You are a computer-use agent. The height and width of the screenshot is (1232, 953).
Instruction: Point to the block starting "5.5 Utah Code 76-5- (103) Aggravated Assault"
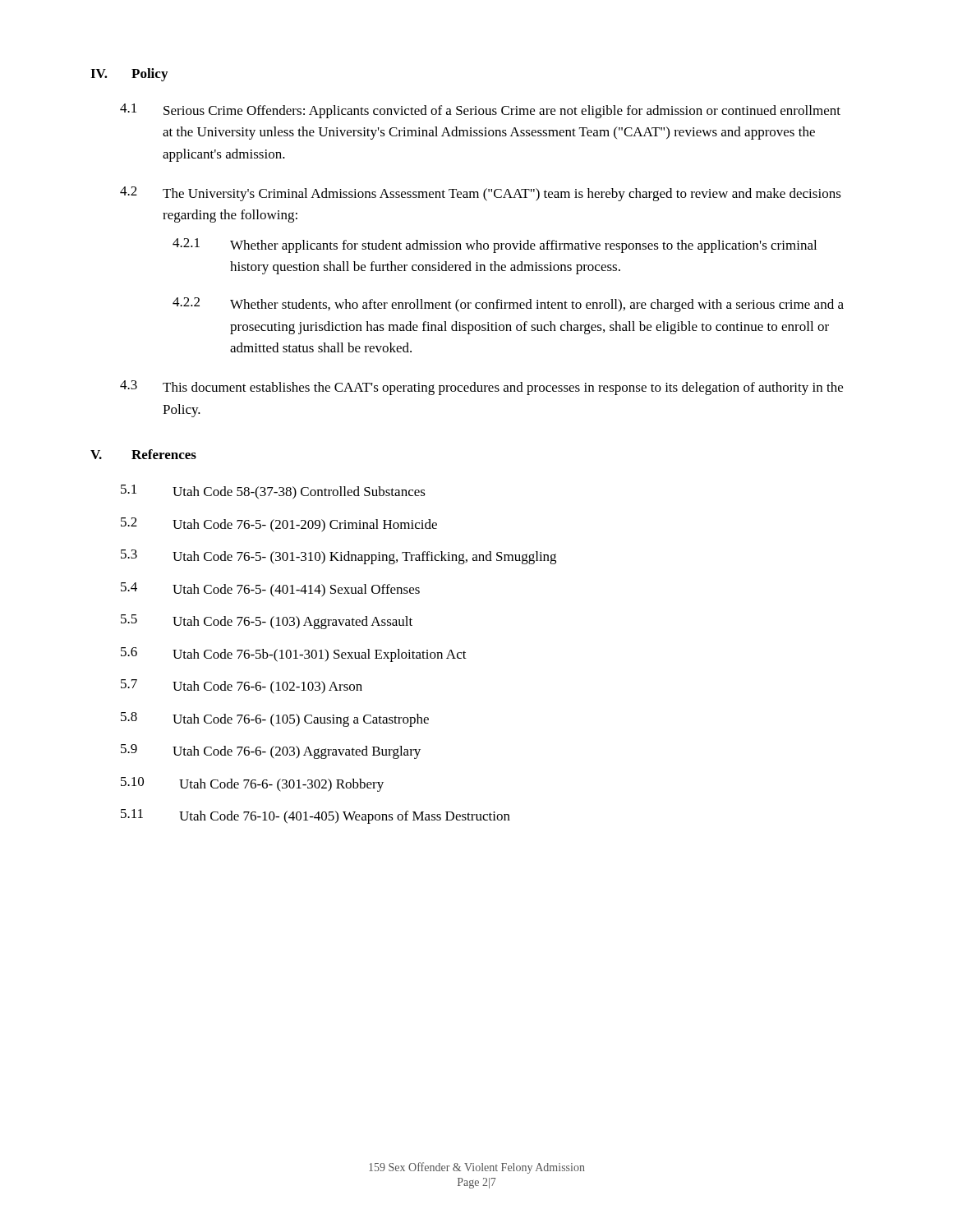coord(266,622)
